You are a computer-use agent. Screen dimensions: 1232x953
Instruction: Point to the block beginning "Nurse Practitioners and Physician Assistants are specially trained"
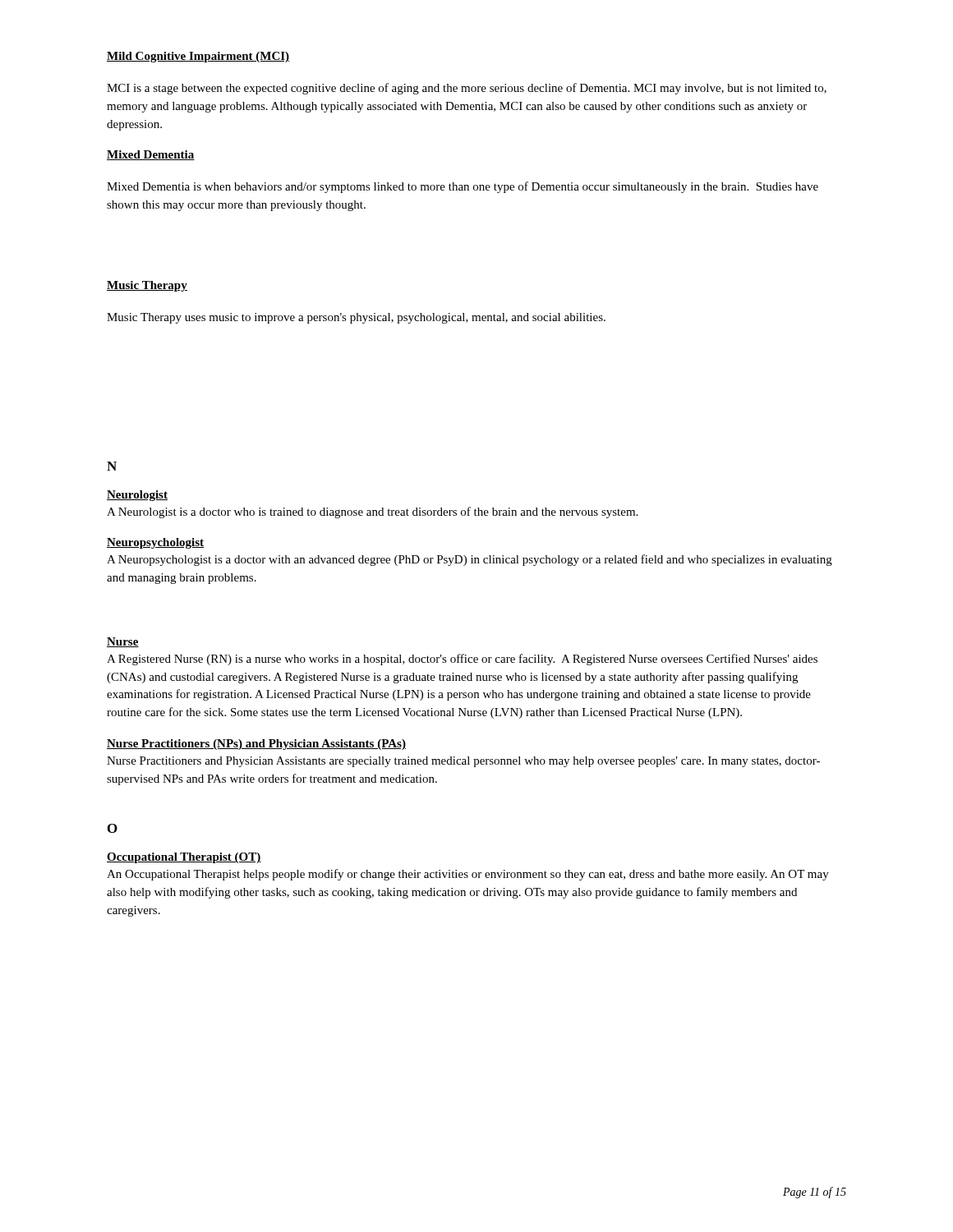tap(464, 769)
